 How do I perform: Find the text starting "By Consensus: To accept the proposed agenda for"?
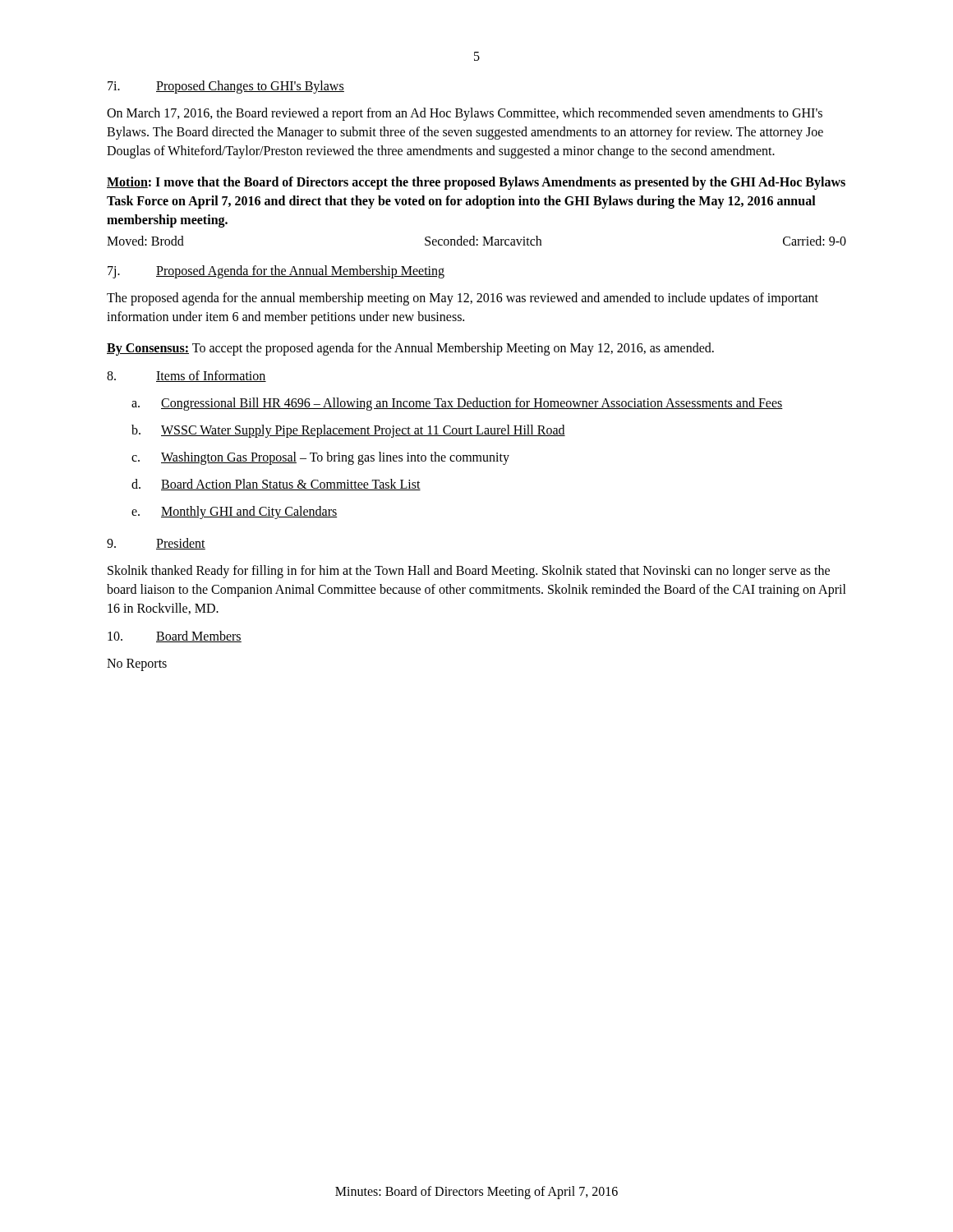click(x=411, y=347)
